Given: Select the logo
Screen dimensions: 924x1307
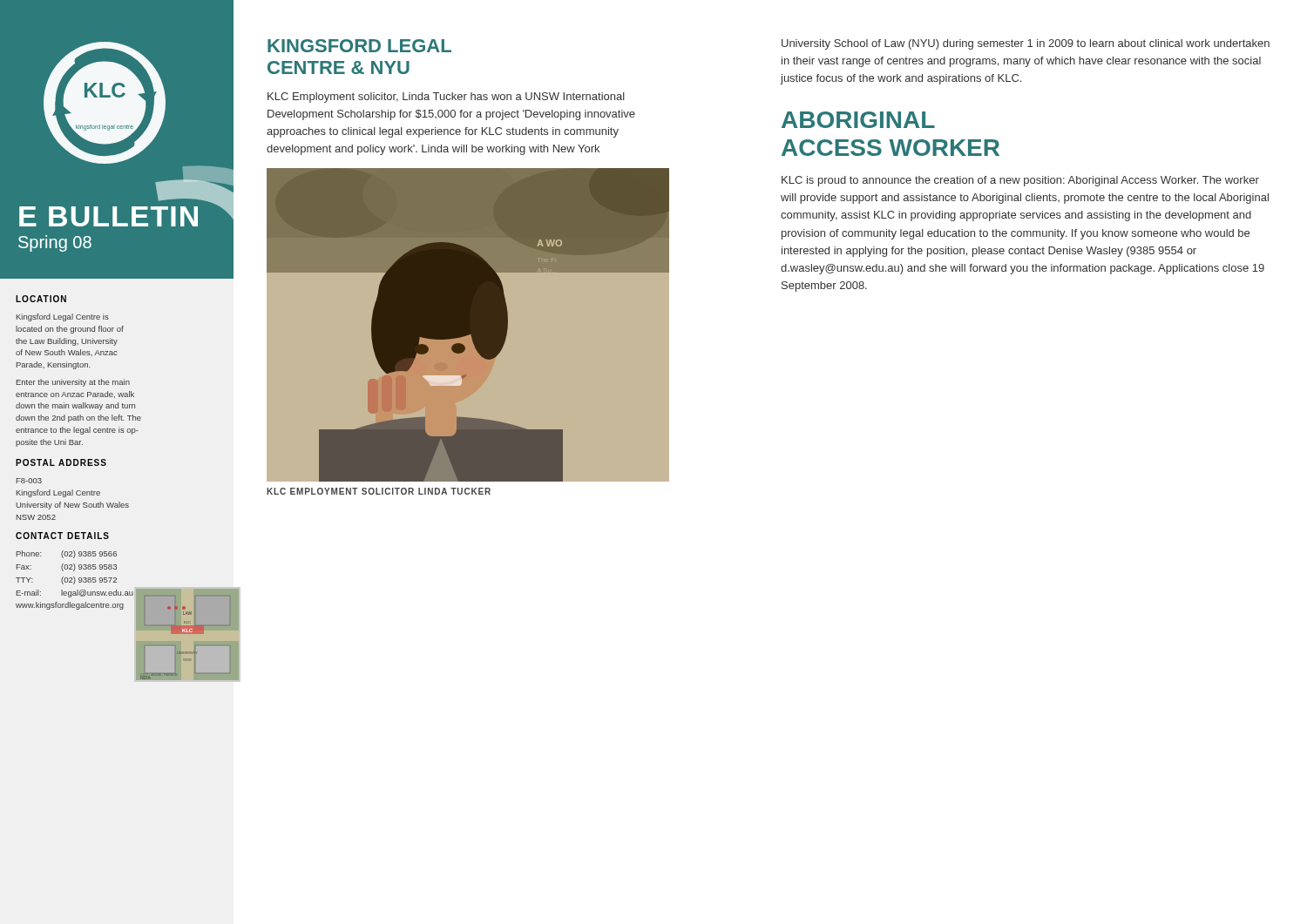Looking at the screenshot, I should point(117,139).
